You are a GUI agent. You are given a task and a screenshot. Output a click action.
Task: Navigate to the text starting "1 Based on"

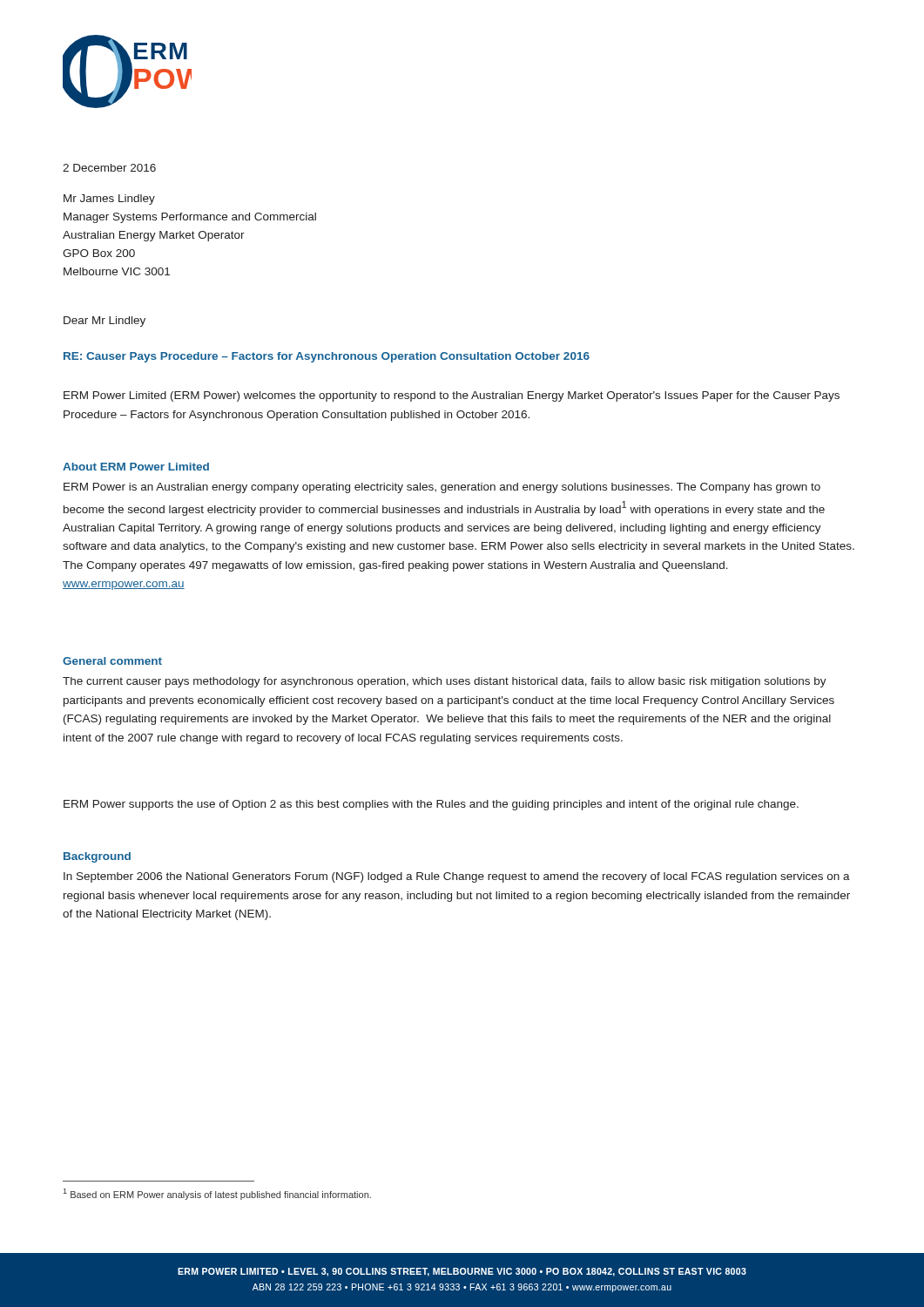(x=217, y=1193)
